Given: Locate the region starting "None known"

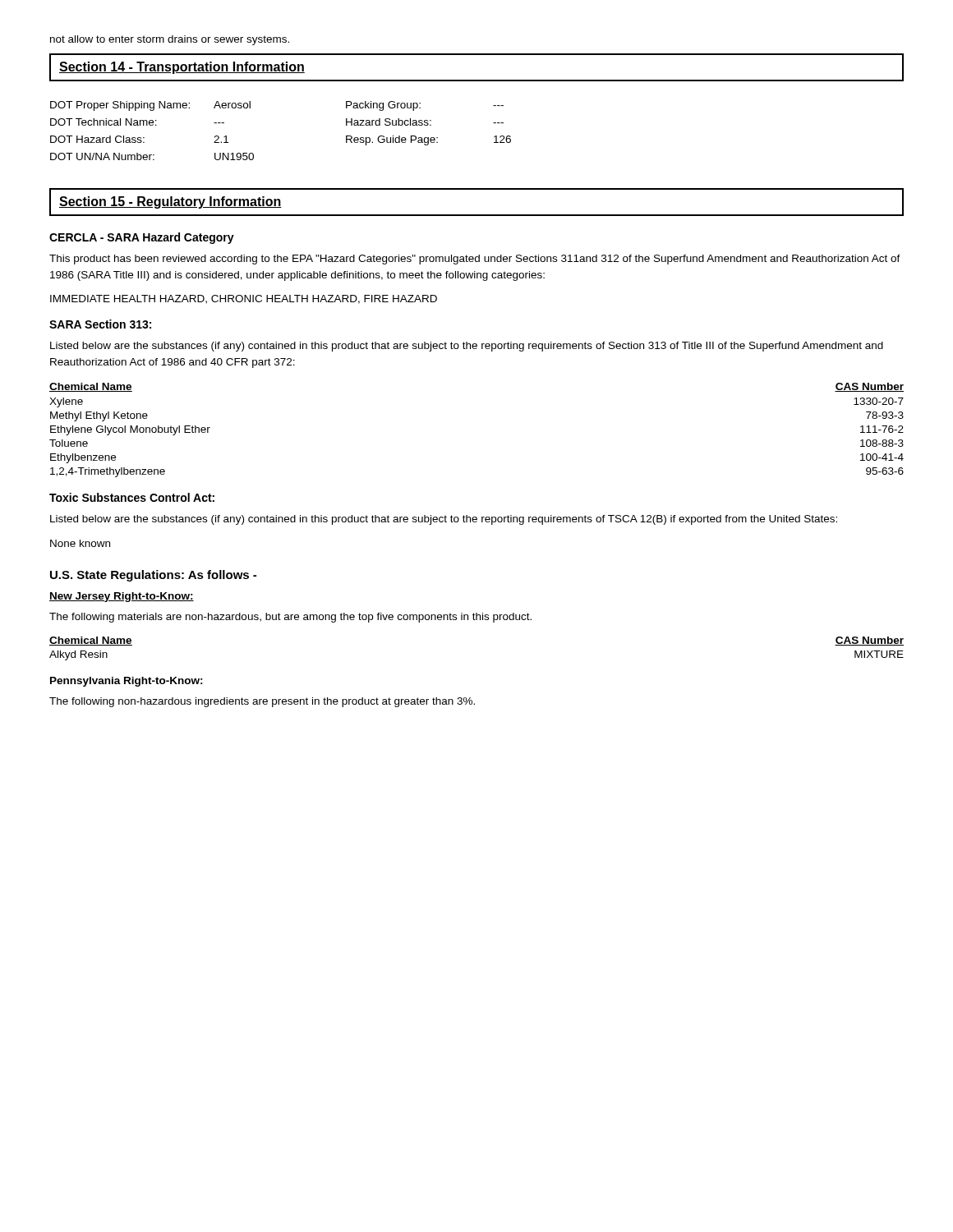Looking at the screenshot, I should pos(80,544).
